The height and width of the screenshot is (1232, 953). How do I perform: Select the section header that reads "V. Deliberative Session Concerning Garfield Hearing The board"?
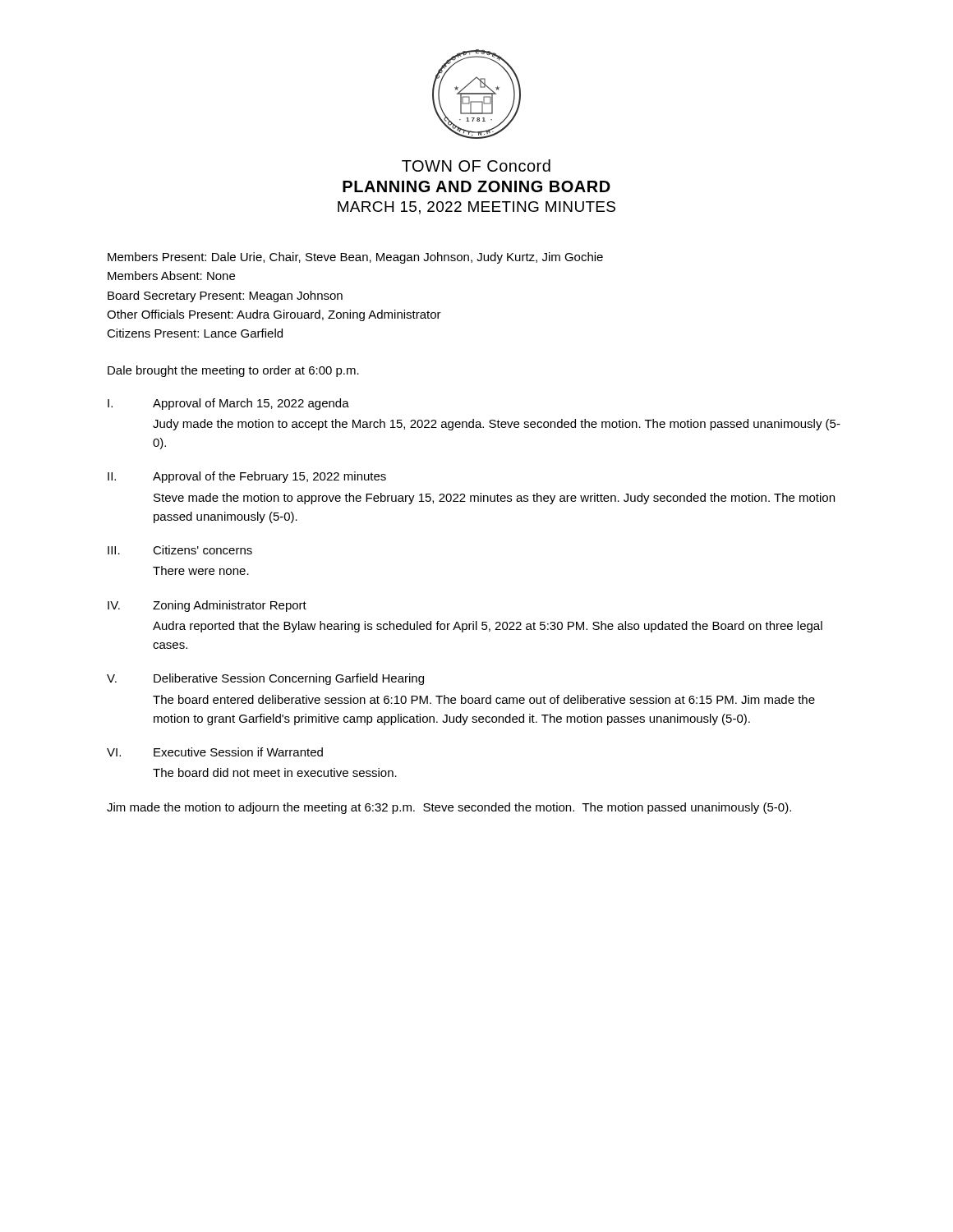476,698
